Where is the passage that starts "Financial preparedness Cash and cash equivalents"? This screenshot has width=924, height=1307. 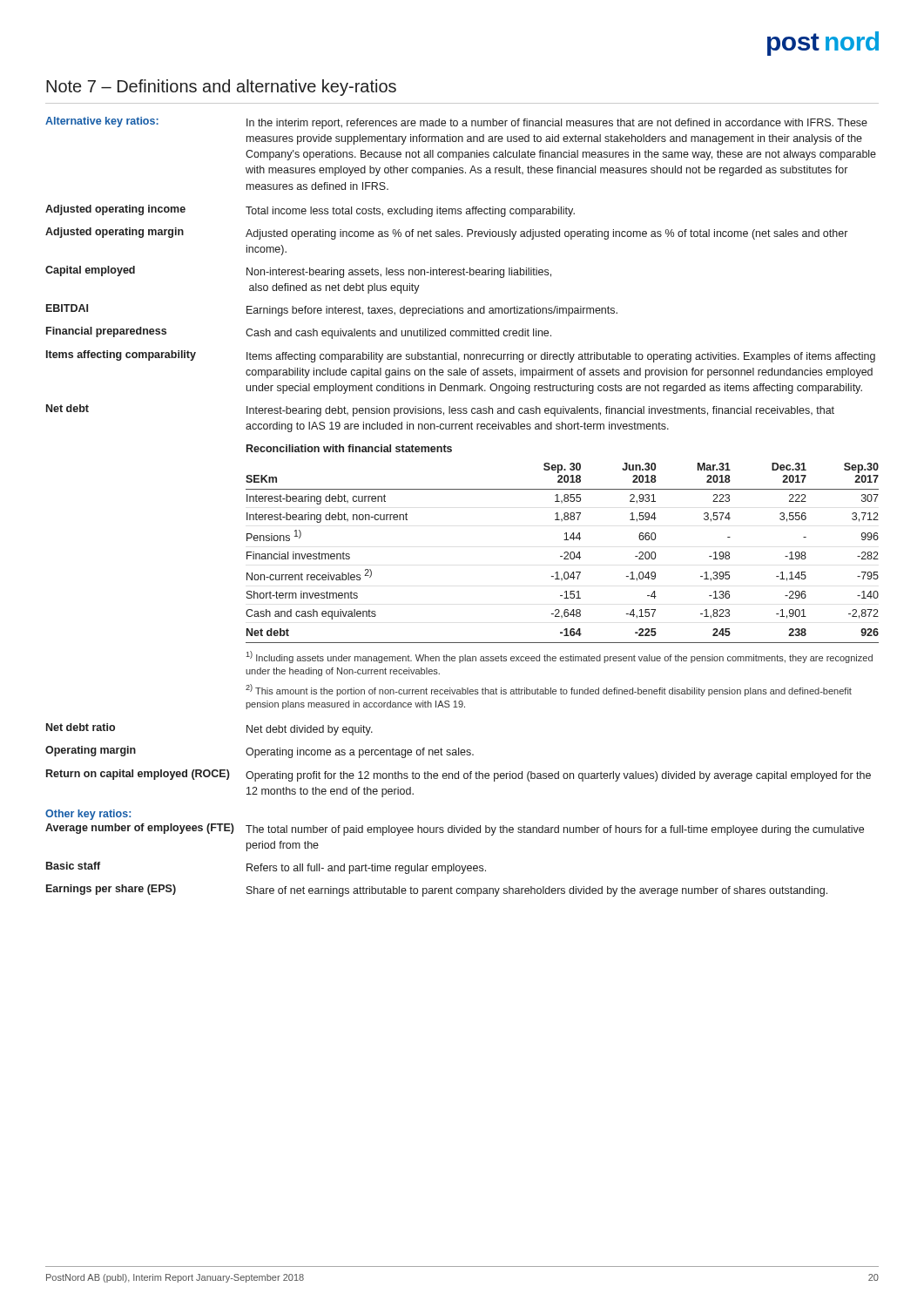[462, 333]
